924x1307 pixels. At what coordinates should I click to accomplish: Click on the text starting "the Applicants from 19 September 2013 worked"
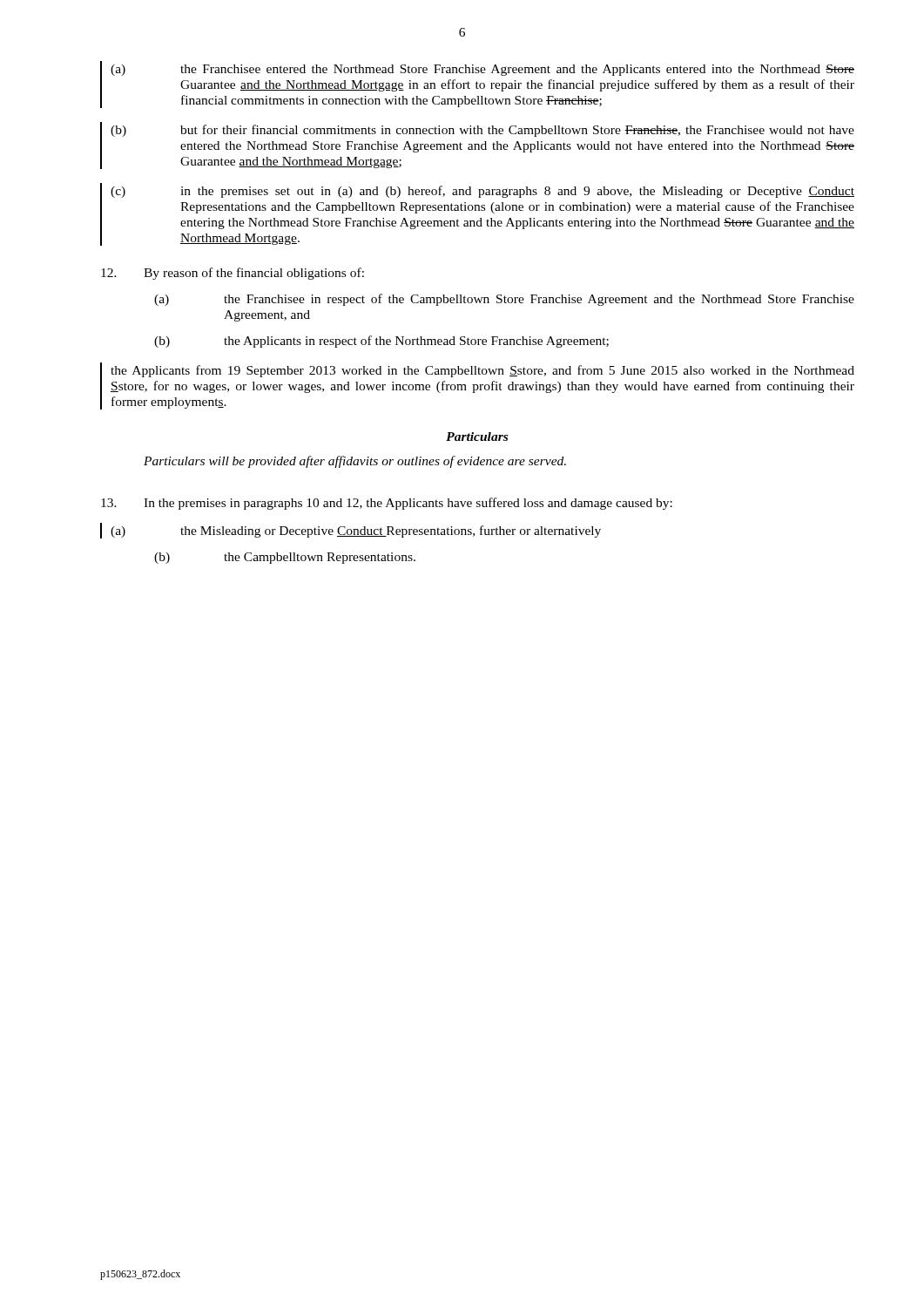[x=482, y=386]
